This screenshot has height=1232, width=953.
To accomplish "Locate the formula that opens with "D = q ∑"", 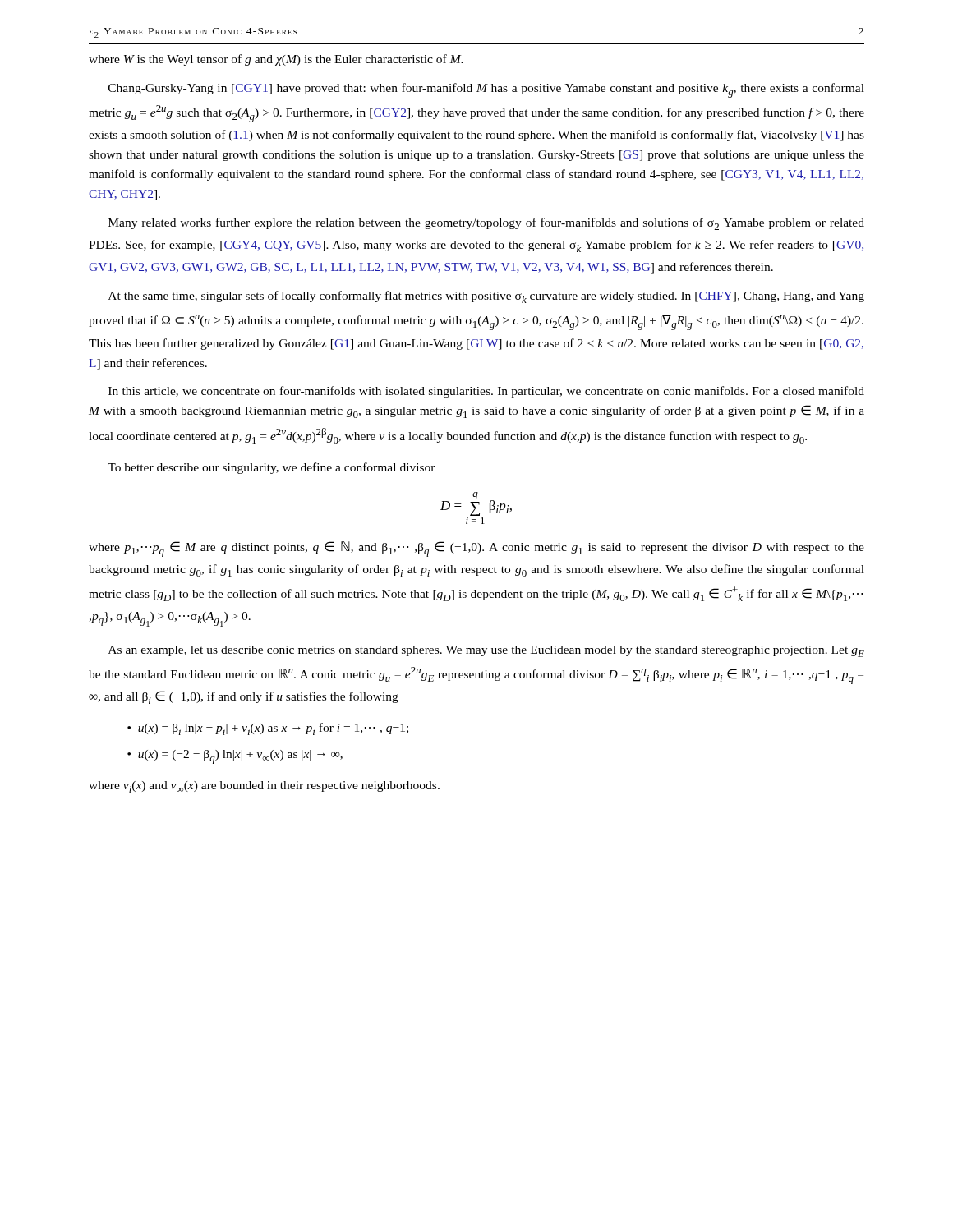I will pyautogui.click(x=476, y=507).
